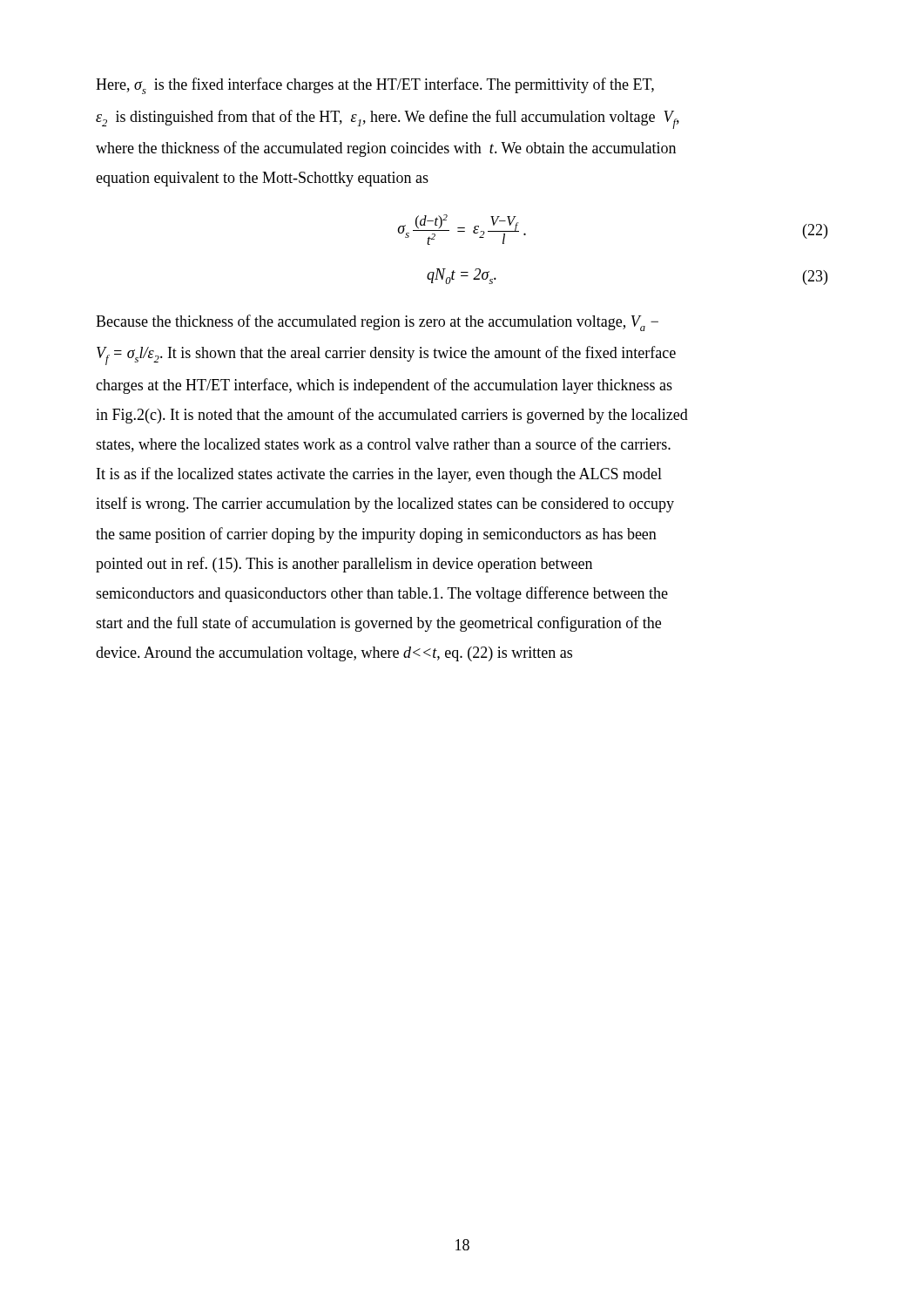The width and height of the screenshot is (924, 1307).
Task: Where is the passage that starts "itself is wrong. The carrier accumulation by the"?
Action: pos(385,504)
